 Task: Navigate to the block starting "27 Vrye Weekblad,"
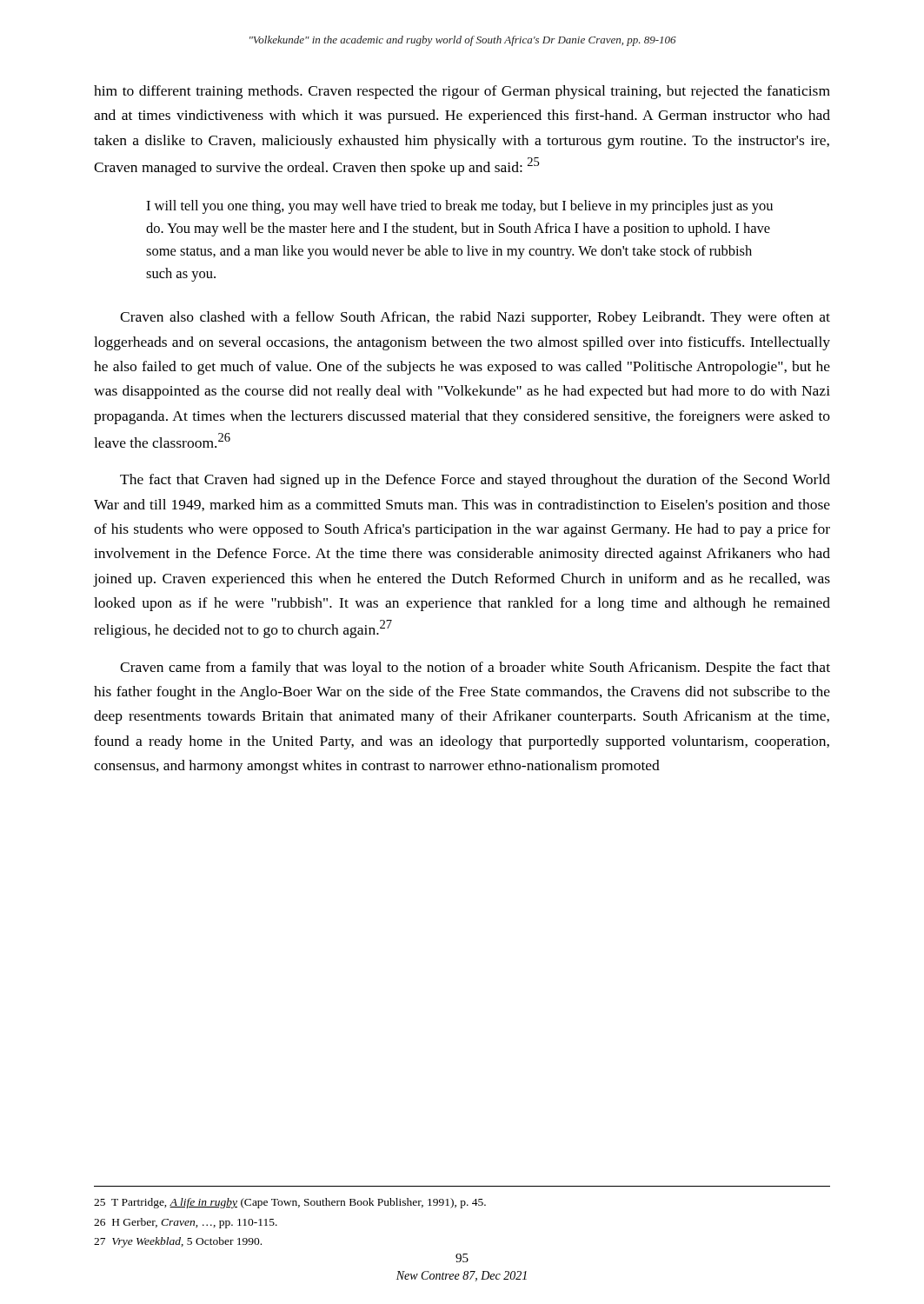click(x=178, y=1241)
